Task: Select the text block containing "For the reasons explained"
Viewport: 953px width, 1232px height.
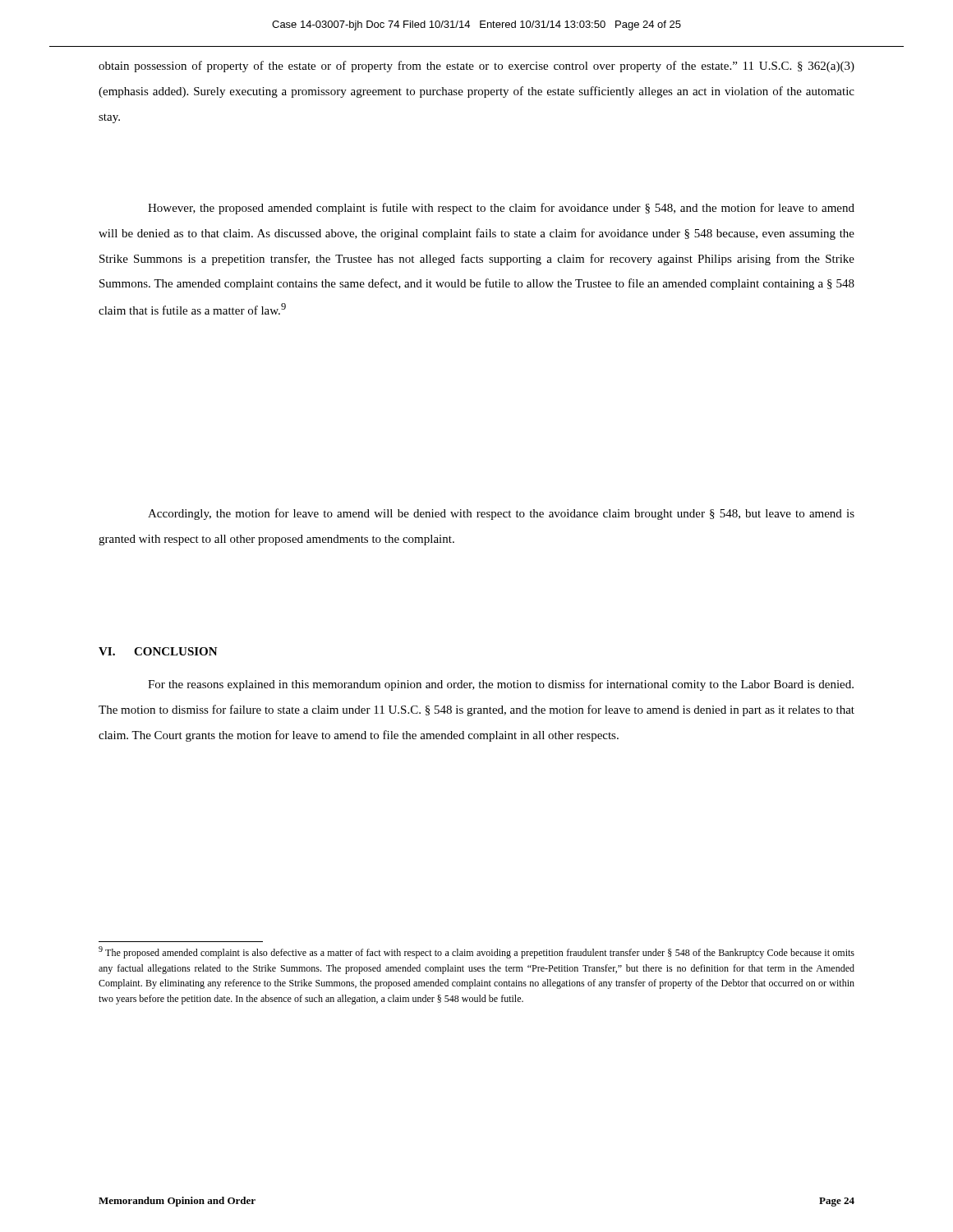Action: click(x=476, y=710)
